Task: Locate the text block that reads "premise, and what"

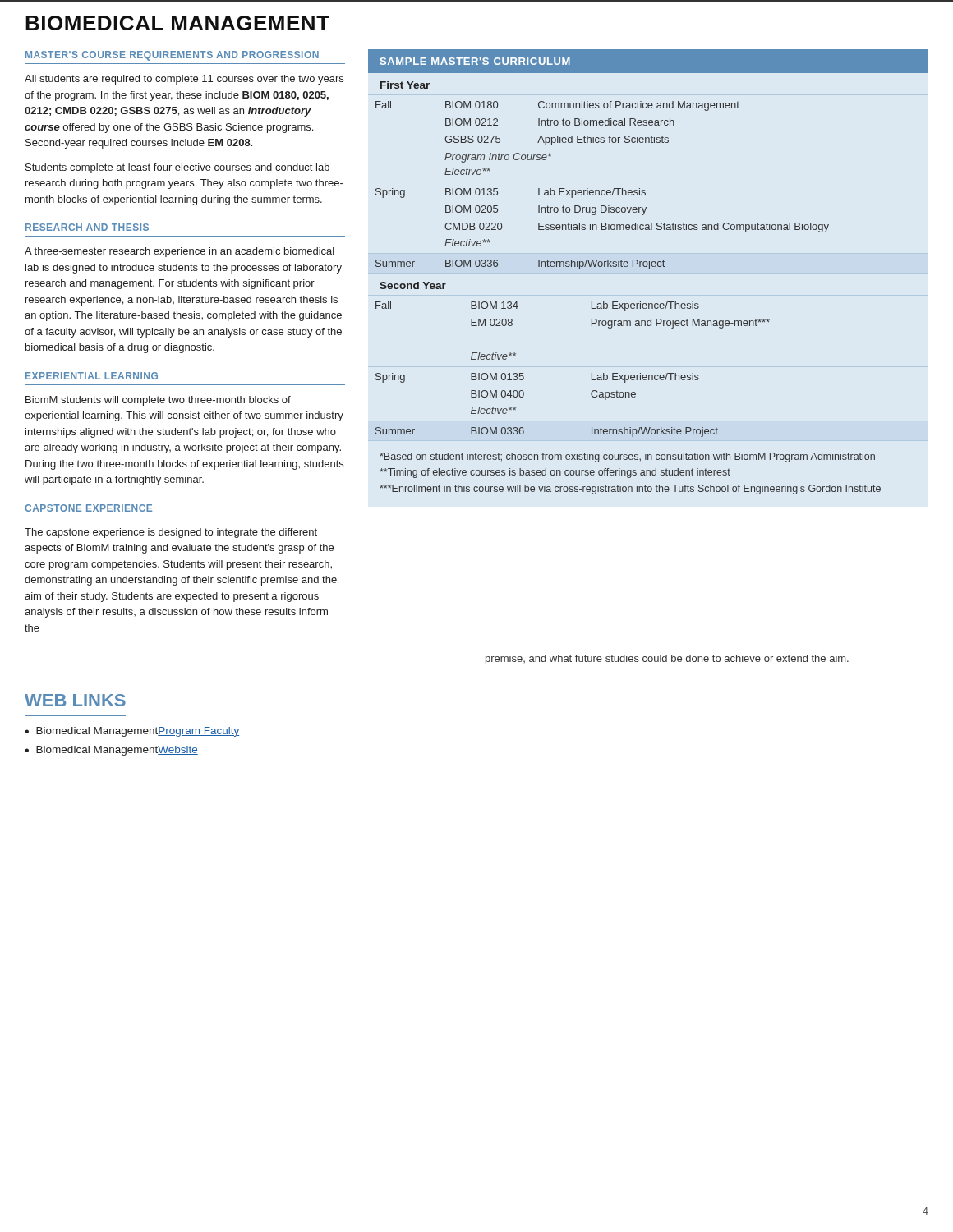Action: (667, 658)
